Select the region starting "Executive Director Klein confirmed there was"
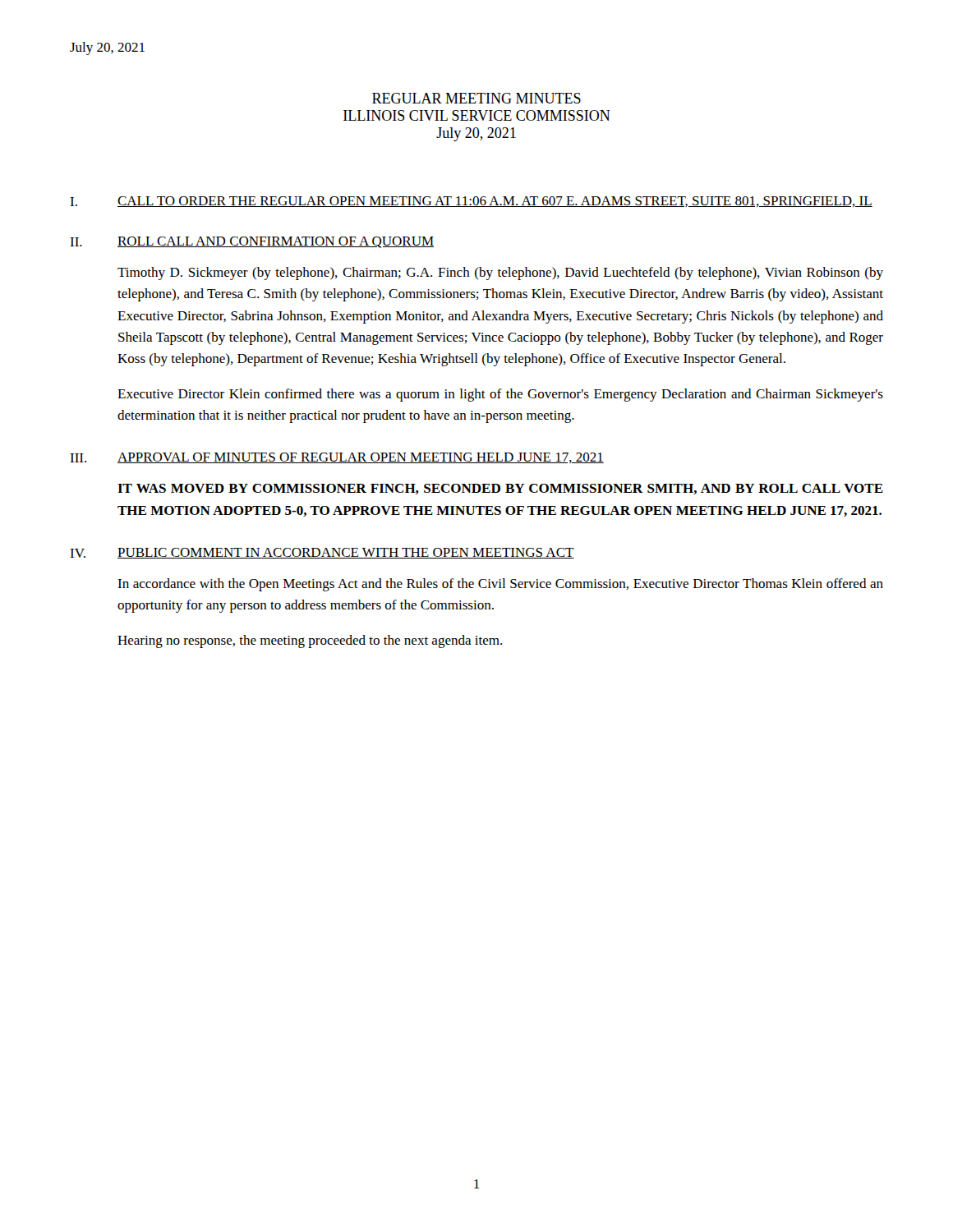Viewport: 953px width, 1232px height. tap(500, 404)
